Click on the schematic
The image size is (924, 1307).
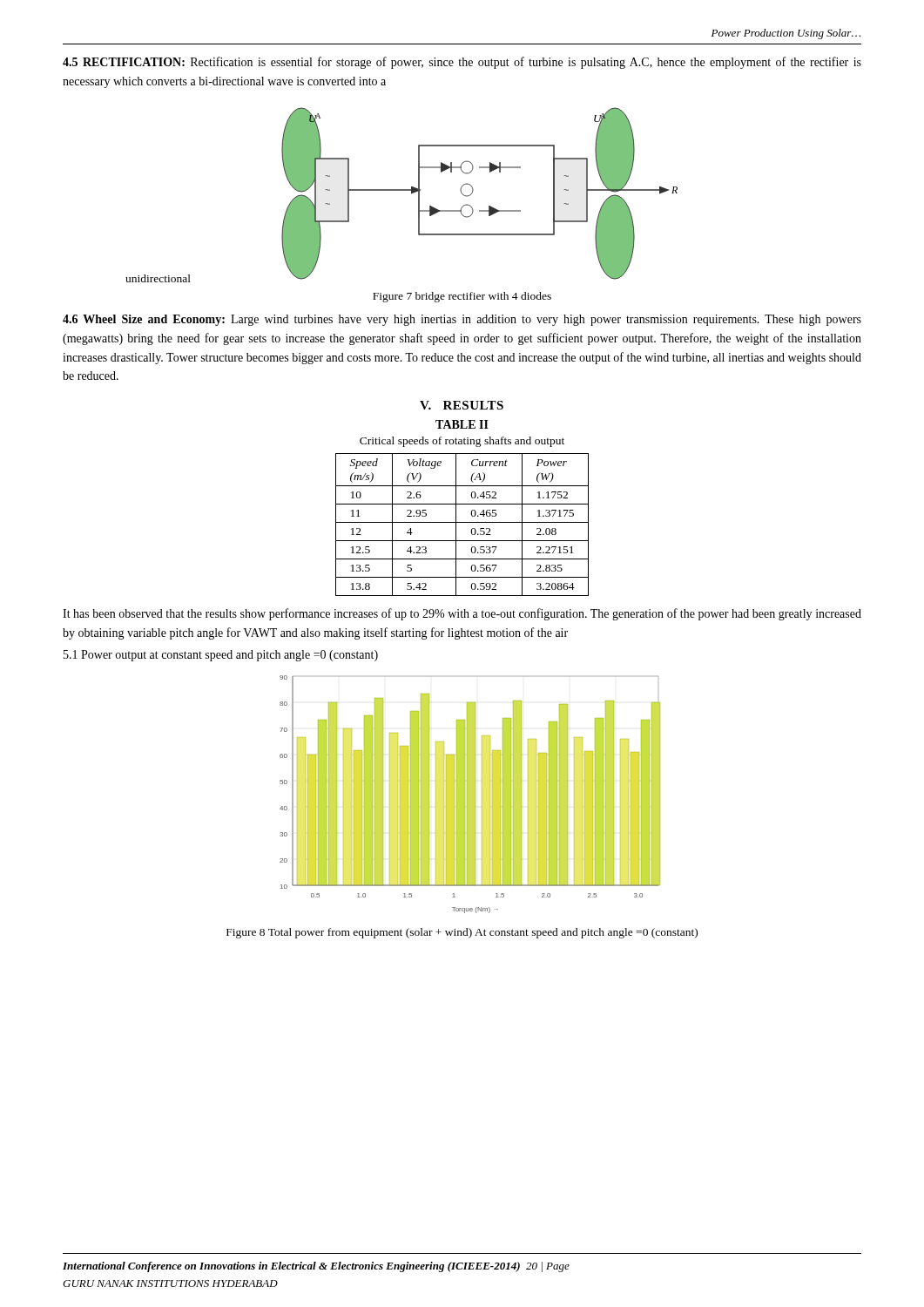[462, 192]
